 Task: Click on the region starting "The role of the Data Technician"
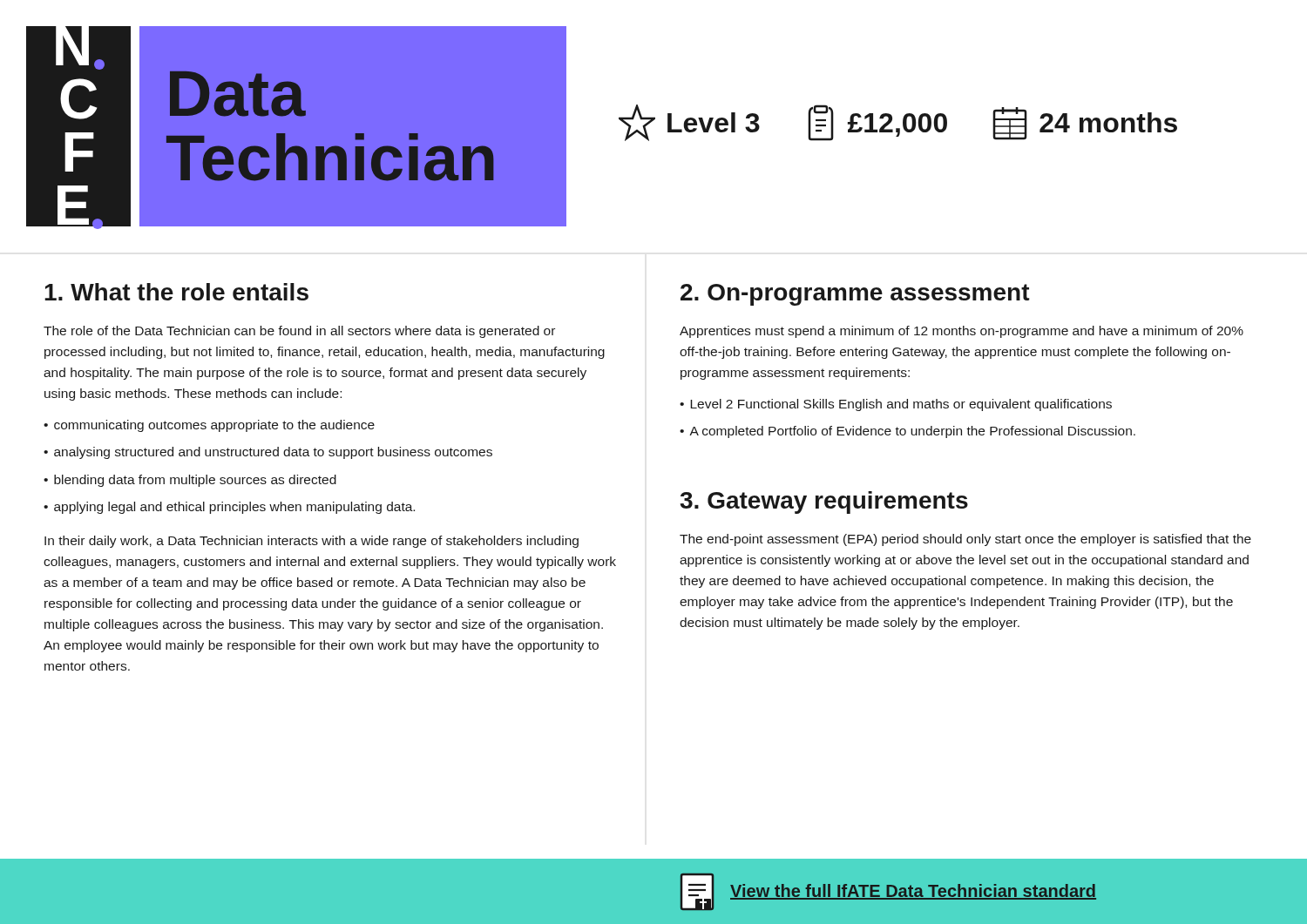tap(324, 362)
